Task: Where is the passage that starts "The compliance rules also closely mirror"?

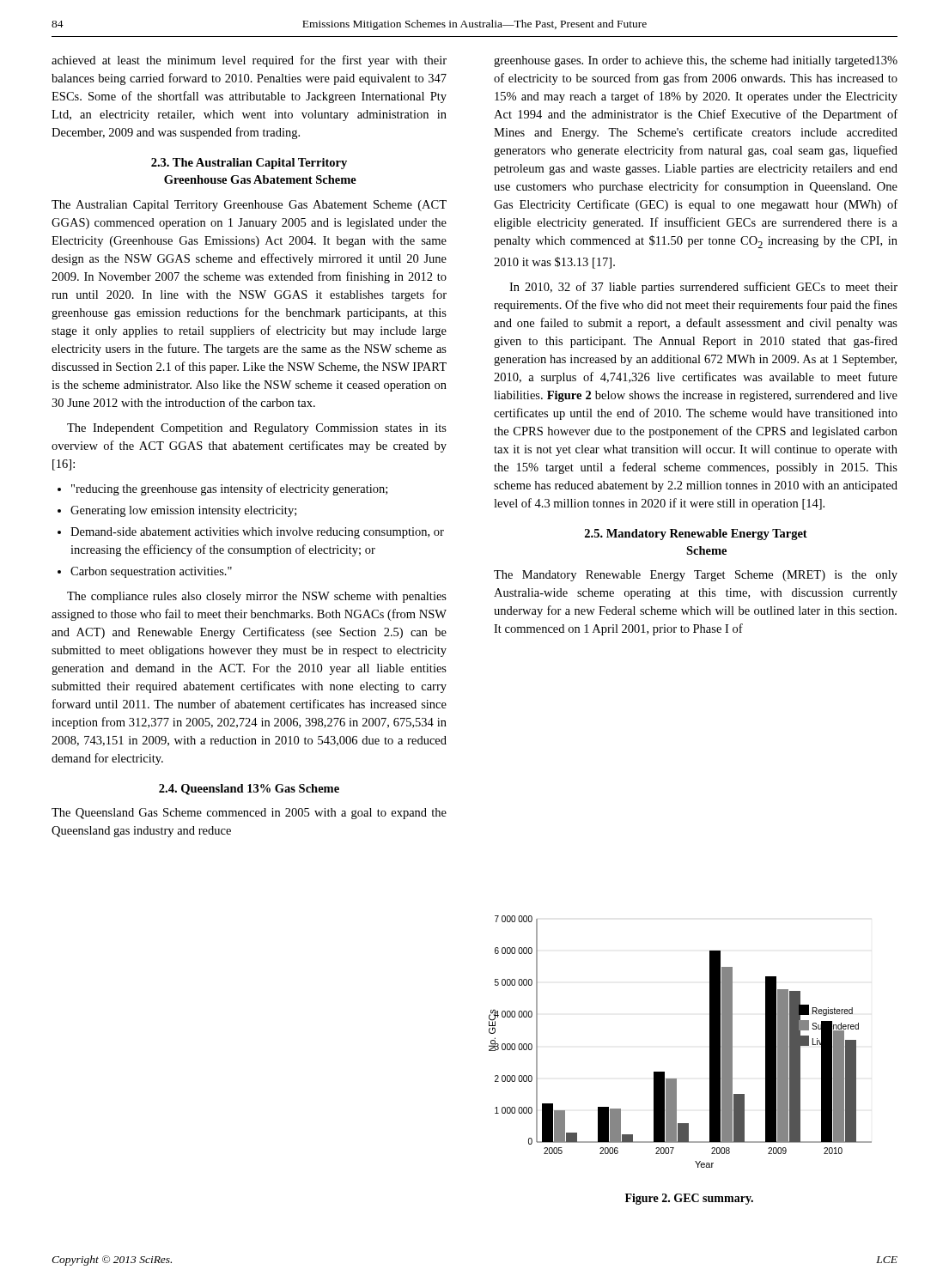Action: point(249,678)
